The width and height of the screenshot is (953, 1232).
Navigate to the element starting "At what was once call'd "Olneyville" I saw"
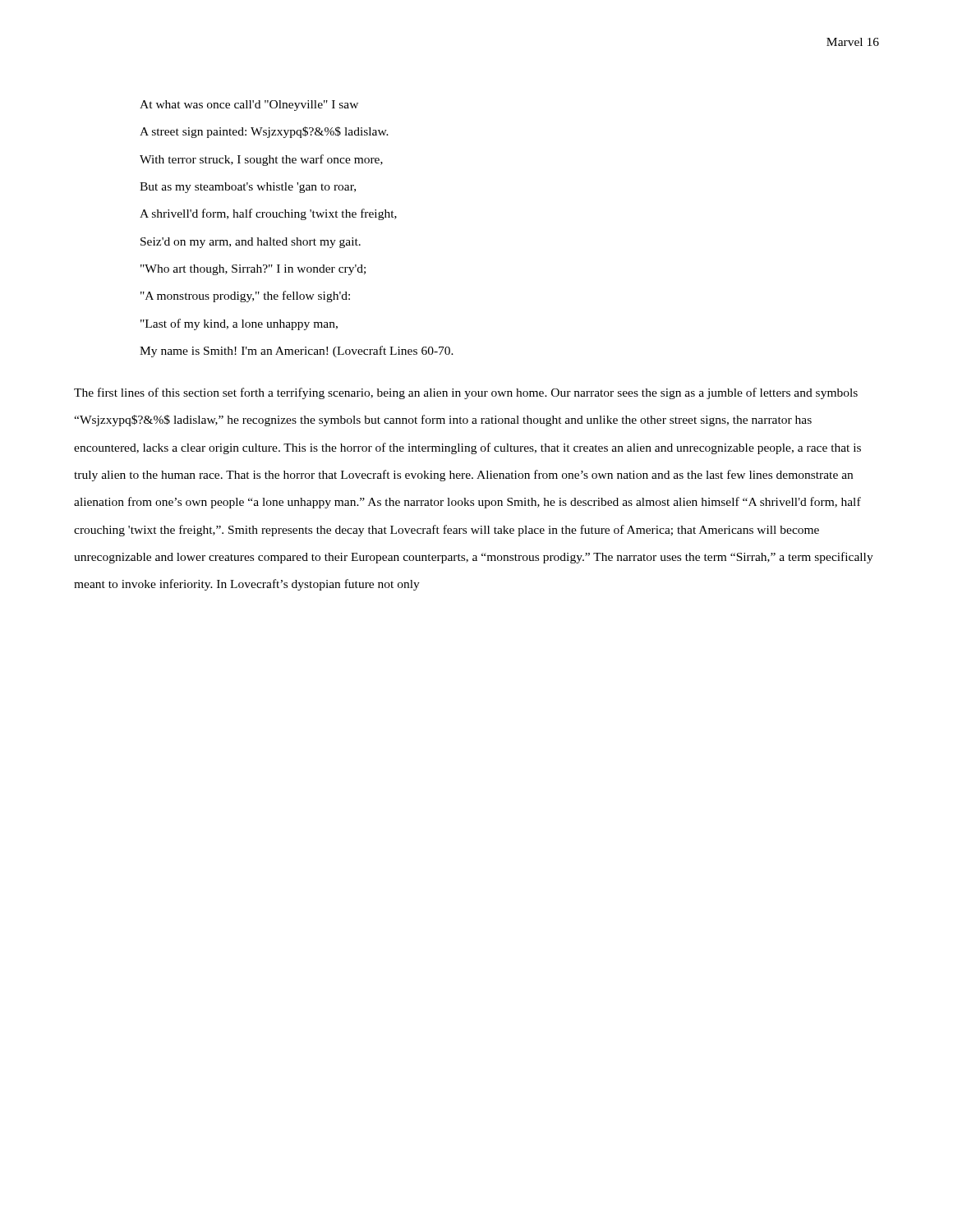coord(249,106)
